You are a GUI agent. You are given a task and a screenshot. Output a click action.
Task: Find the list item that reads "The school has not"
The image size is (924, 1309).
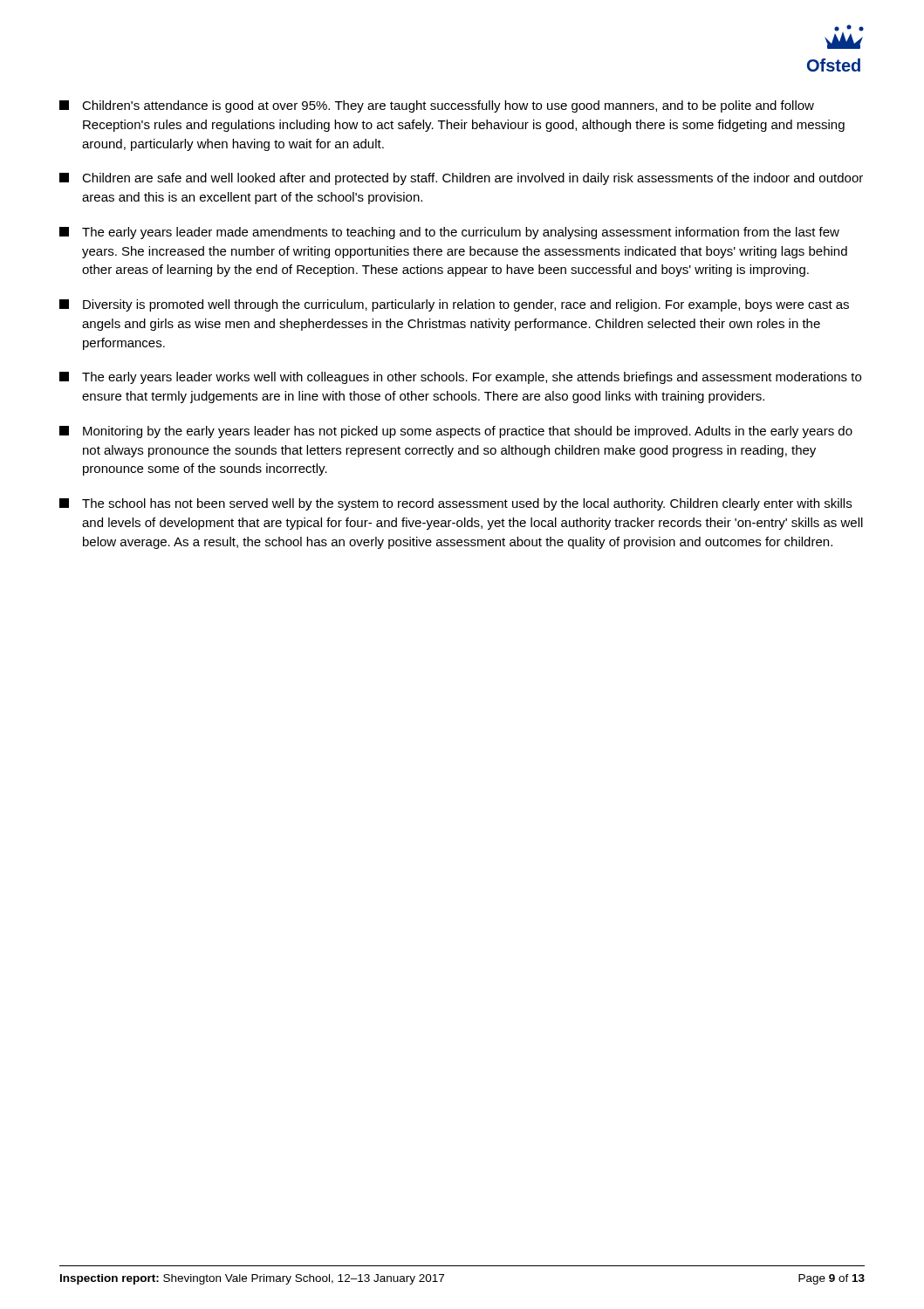click(x=462, y=522)
